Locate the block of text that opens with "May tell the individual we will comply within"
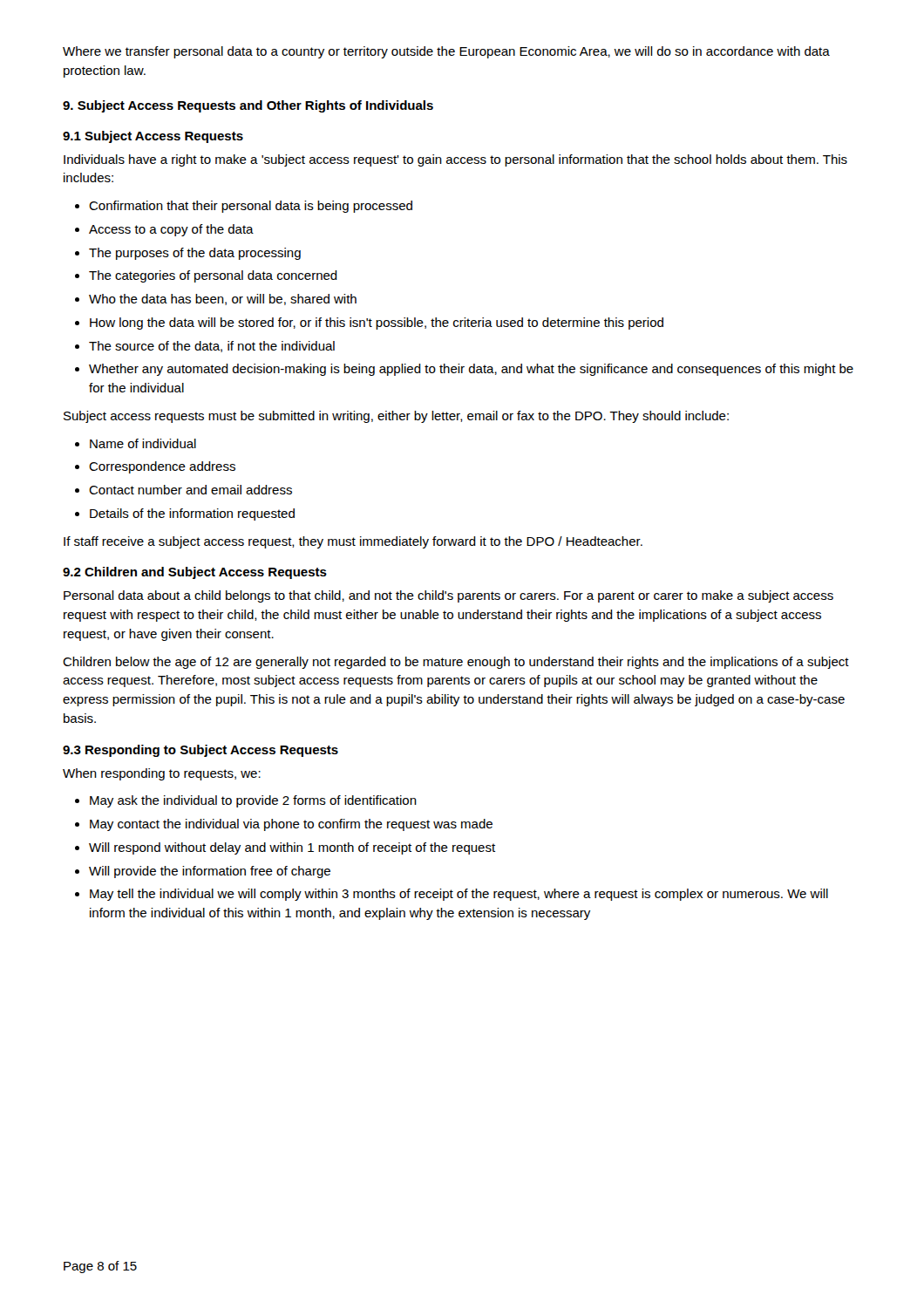 [x=459, y=903]
